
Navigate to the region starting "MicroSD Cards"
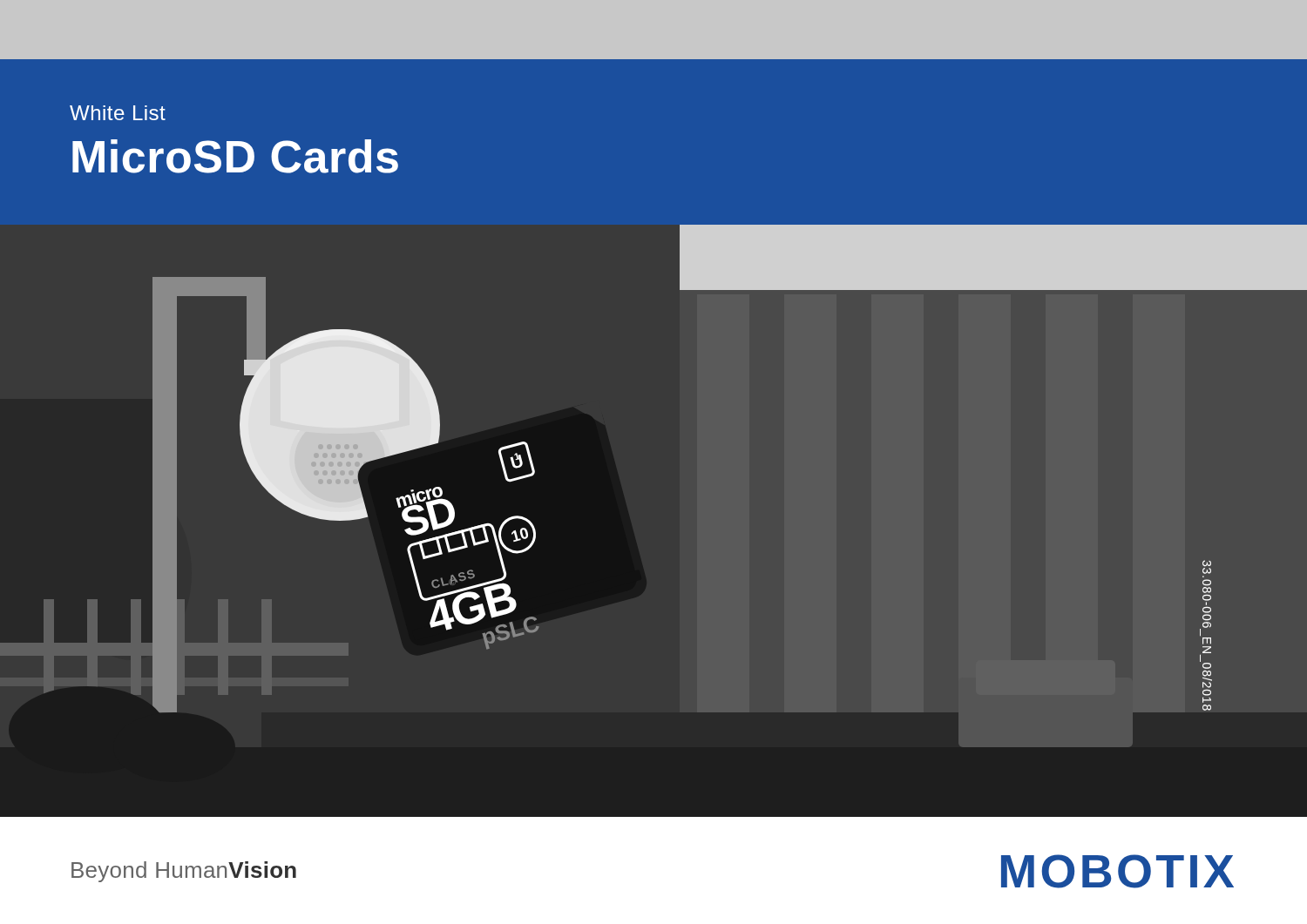(235, 157)
